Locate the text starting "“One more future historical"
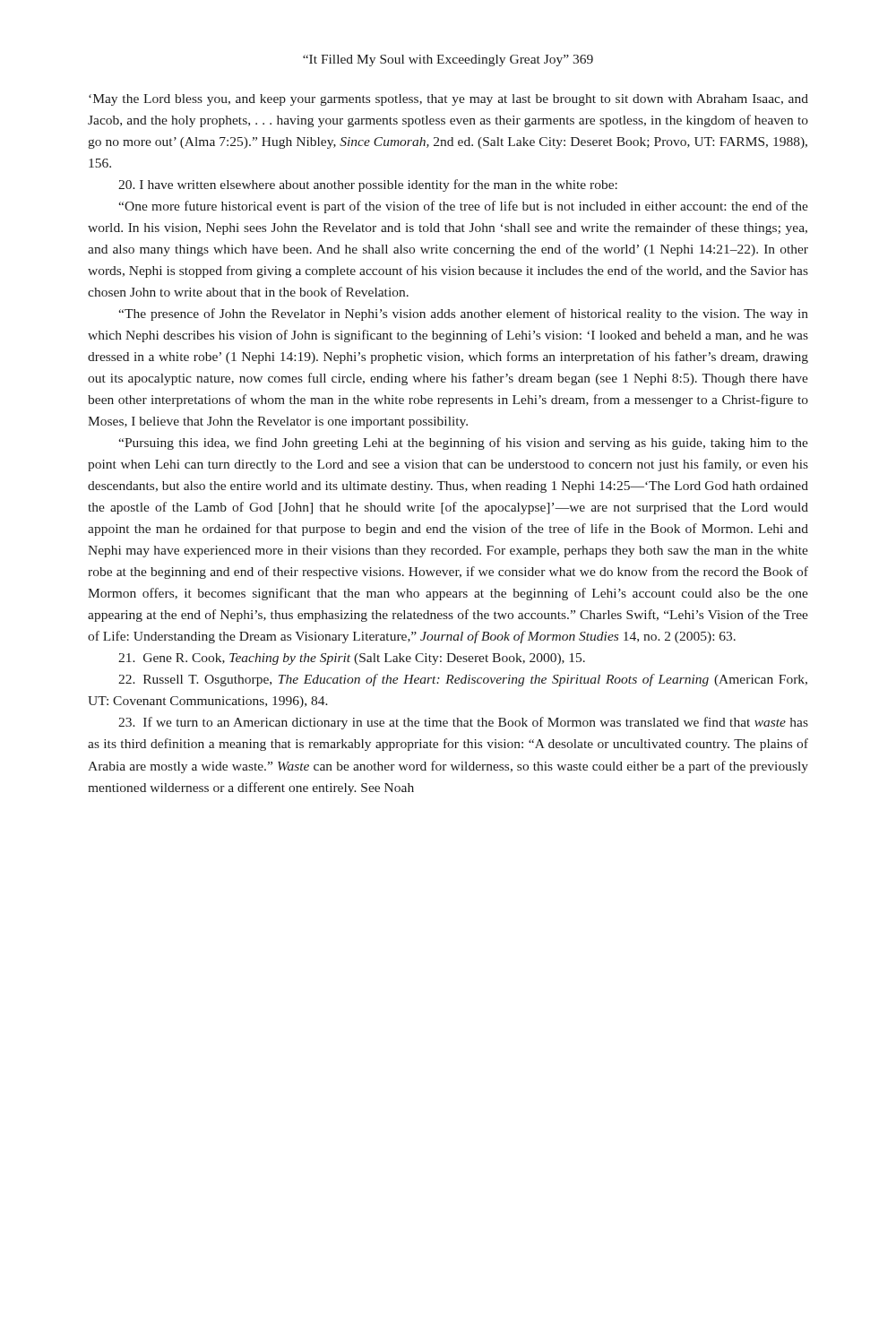The height and width of the screenshot is (1344, 896). tap(448, 249)
